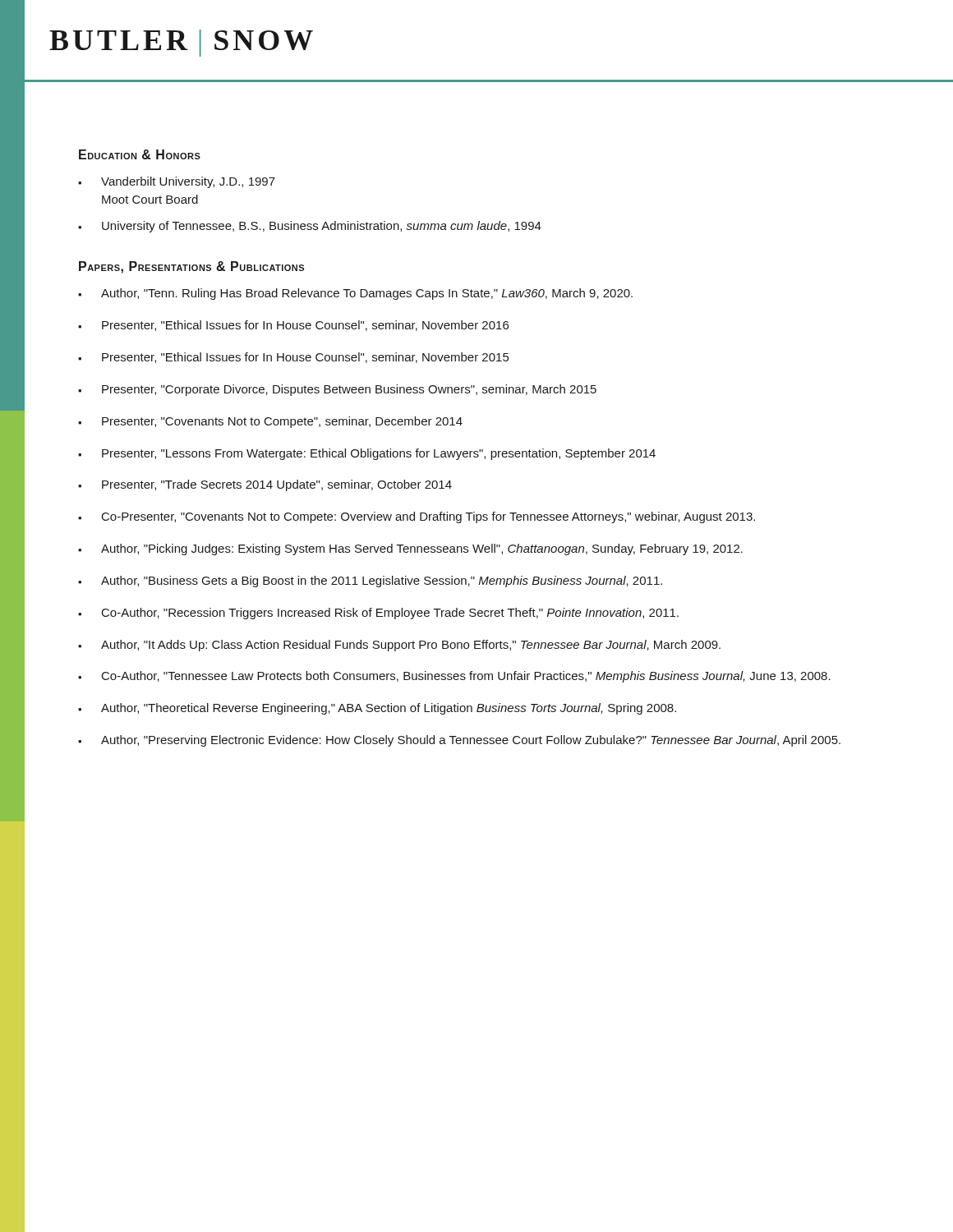Image resolution: width=953 pixels, height=1232 pixels.
Task: Click on the block starting "Presenter, "Lessons From Watergate: Ethical Obligations for"
Action: click(489, 453)
